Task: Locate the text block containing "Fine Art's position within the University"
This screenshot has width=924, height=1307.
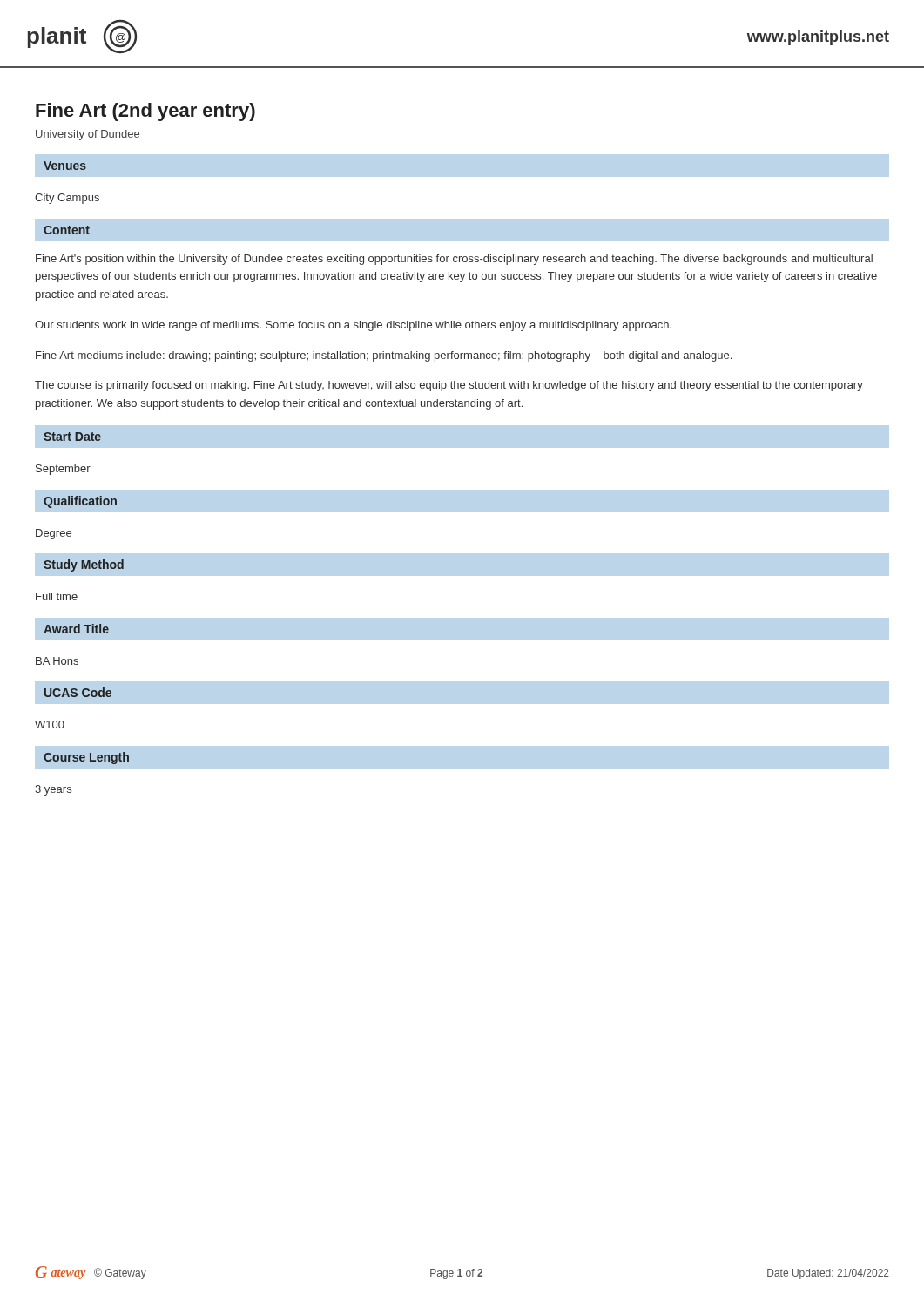Action: [x=456, y=276]
